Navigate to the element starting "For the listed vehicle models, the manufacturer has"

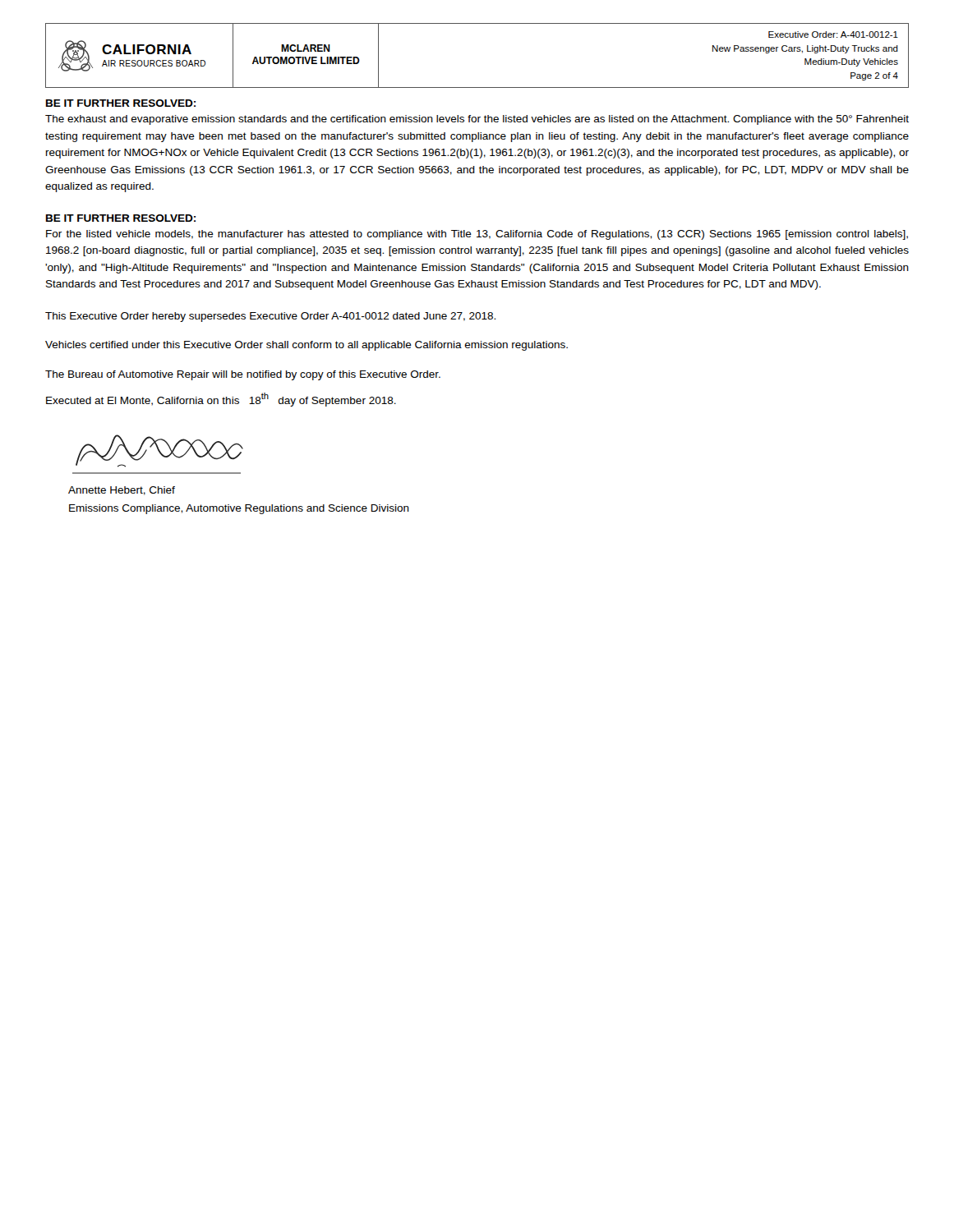pyautogui.click(x=477, y=259)
